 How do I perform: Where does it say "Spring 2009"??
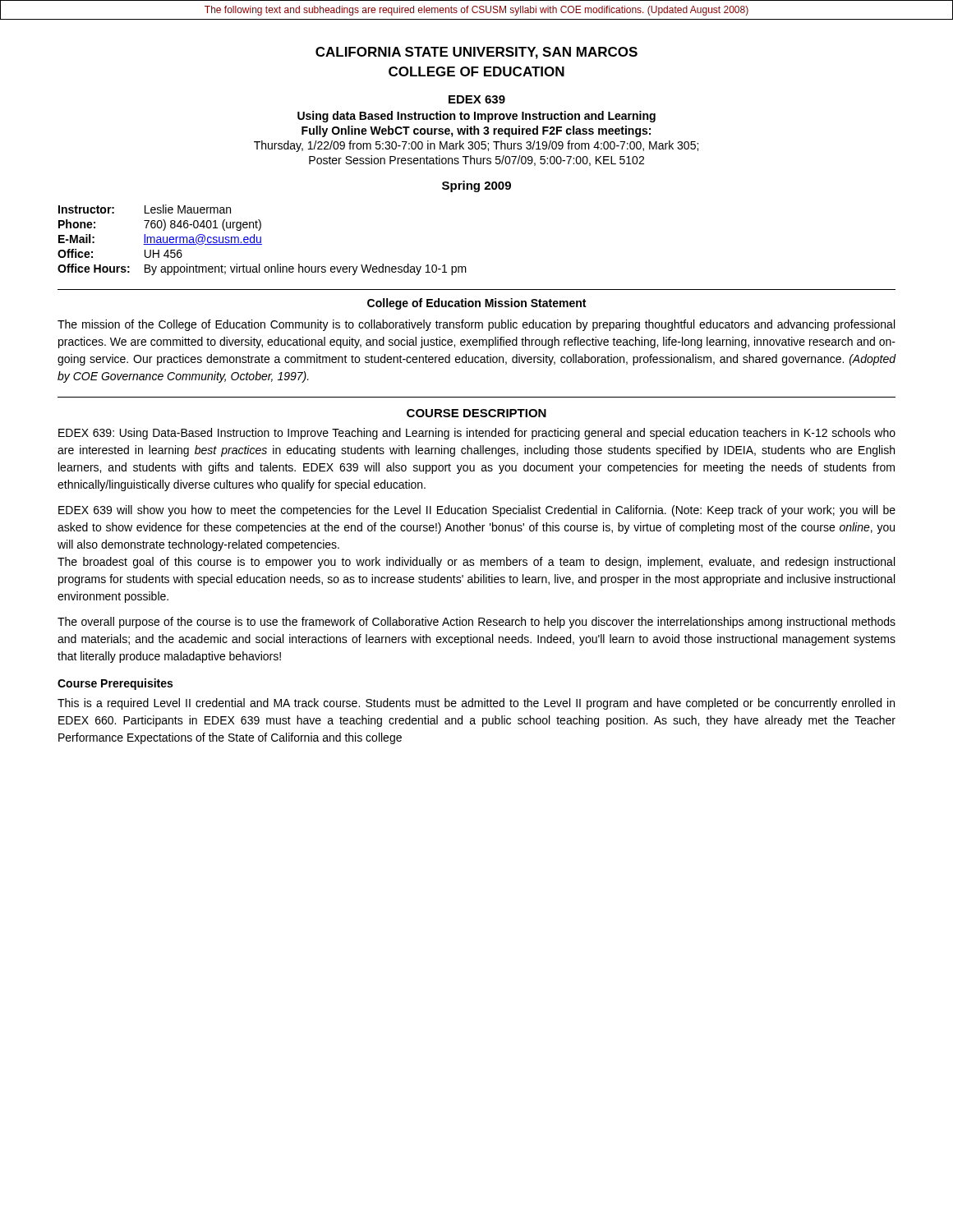(476, 185)
